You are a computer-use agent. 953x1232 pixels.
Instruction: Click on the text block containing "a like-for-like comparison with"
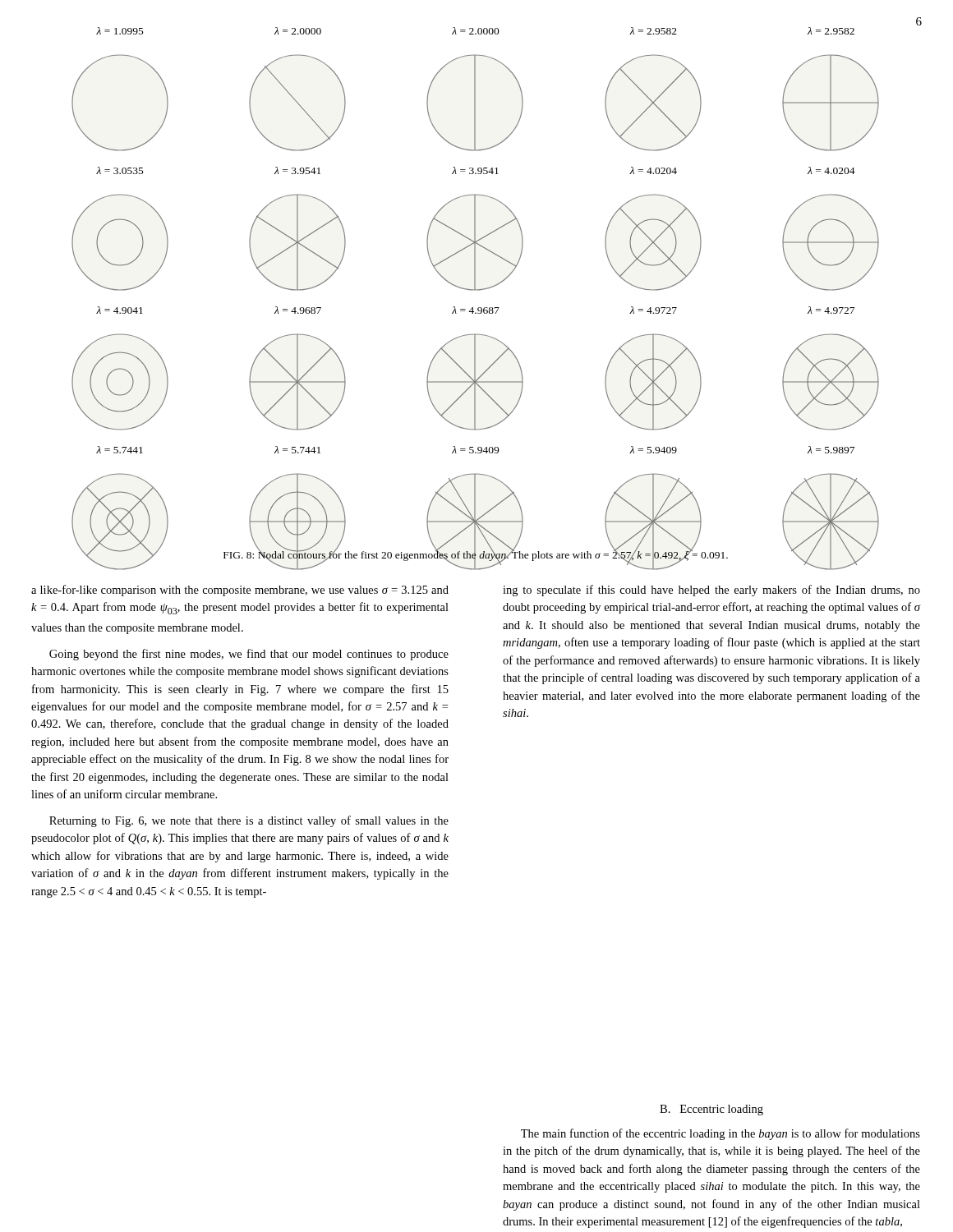(240, 741)
